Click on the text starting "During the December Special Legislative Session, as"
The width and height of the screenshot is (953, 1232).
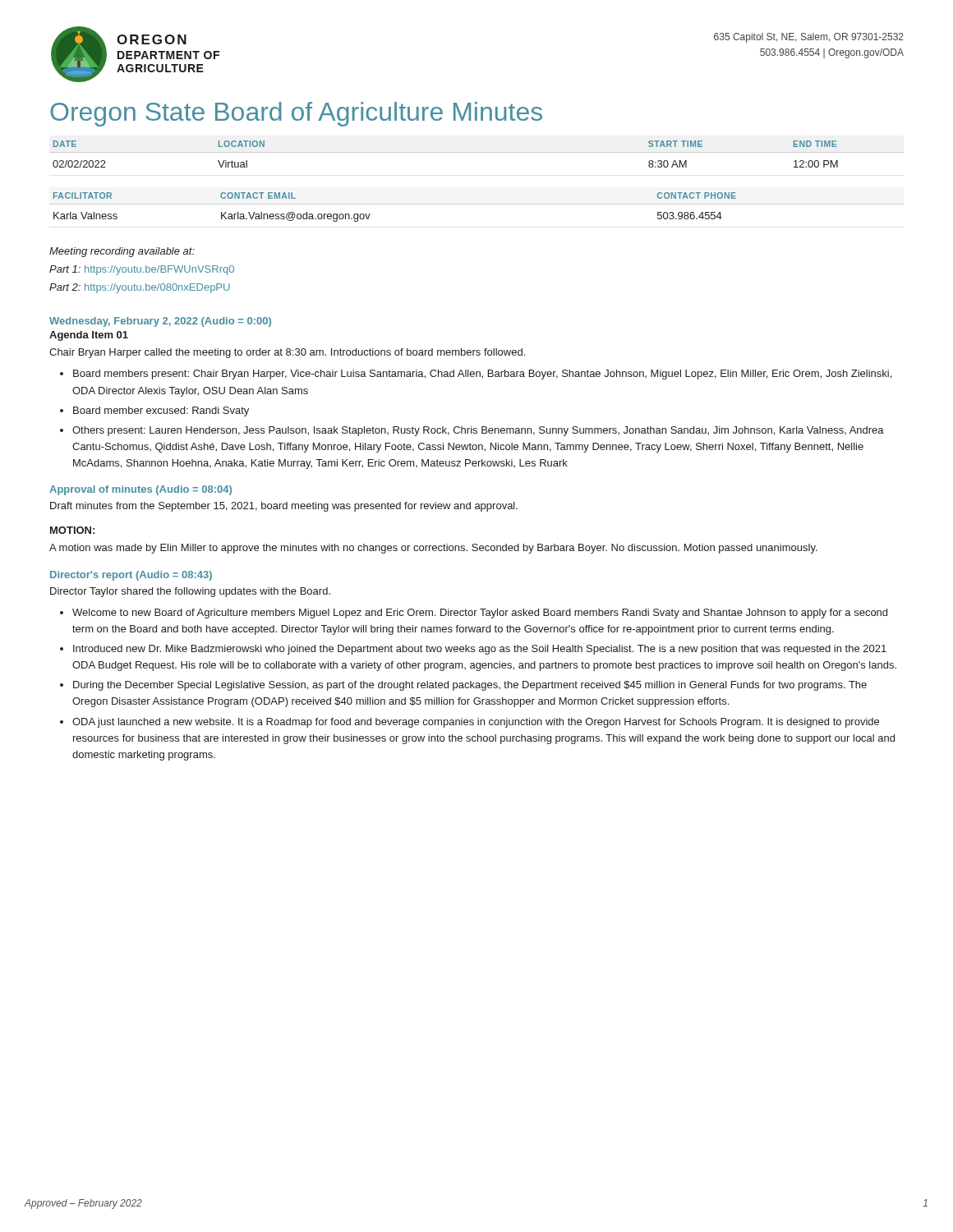click(470, 693)
